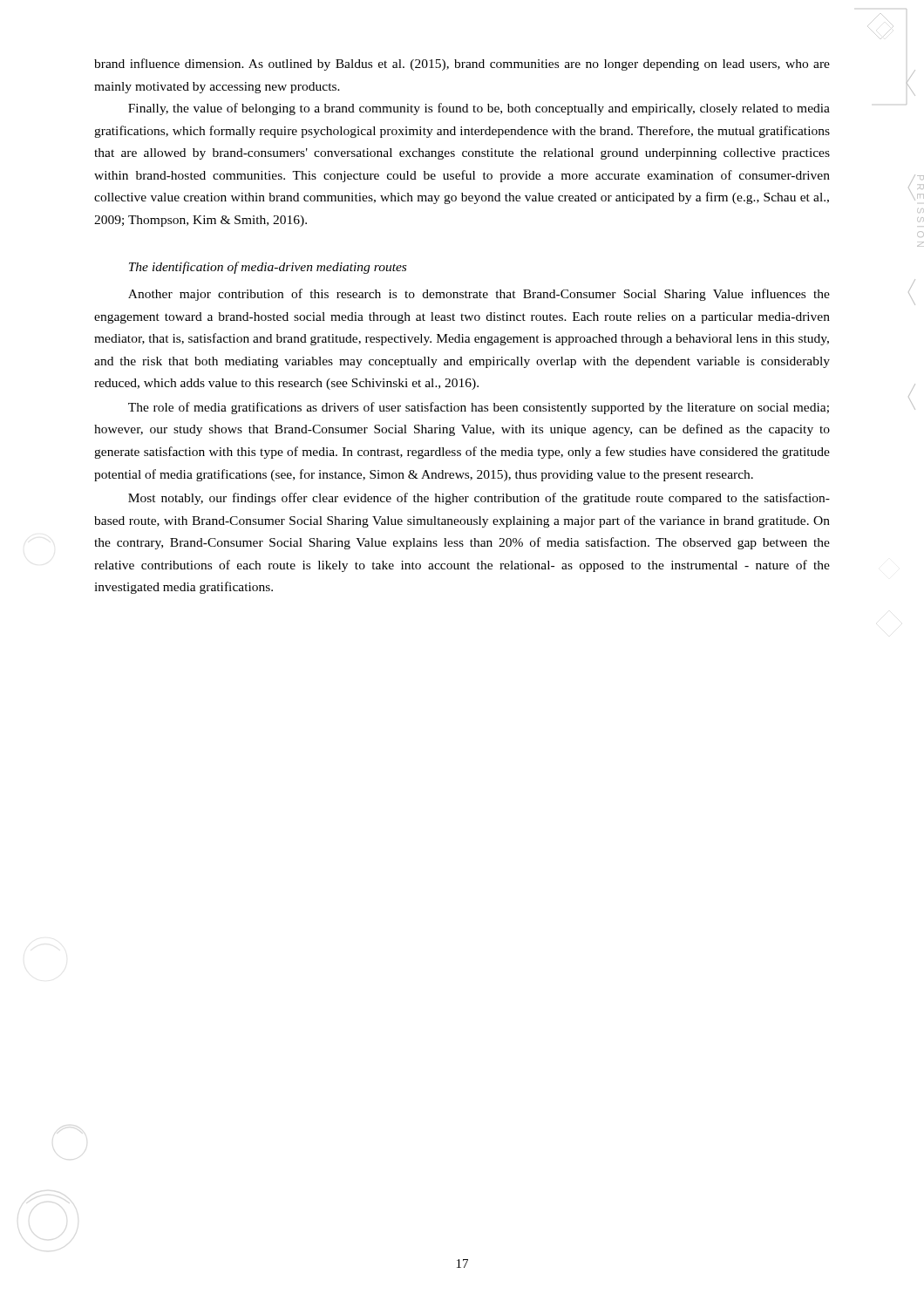Click on the text block starting "brand influence dimension. As"
924x1308 pixels.
tap(462, 75)
